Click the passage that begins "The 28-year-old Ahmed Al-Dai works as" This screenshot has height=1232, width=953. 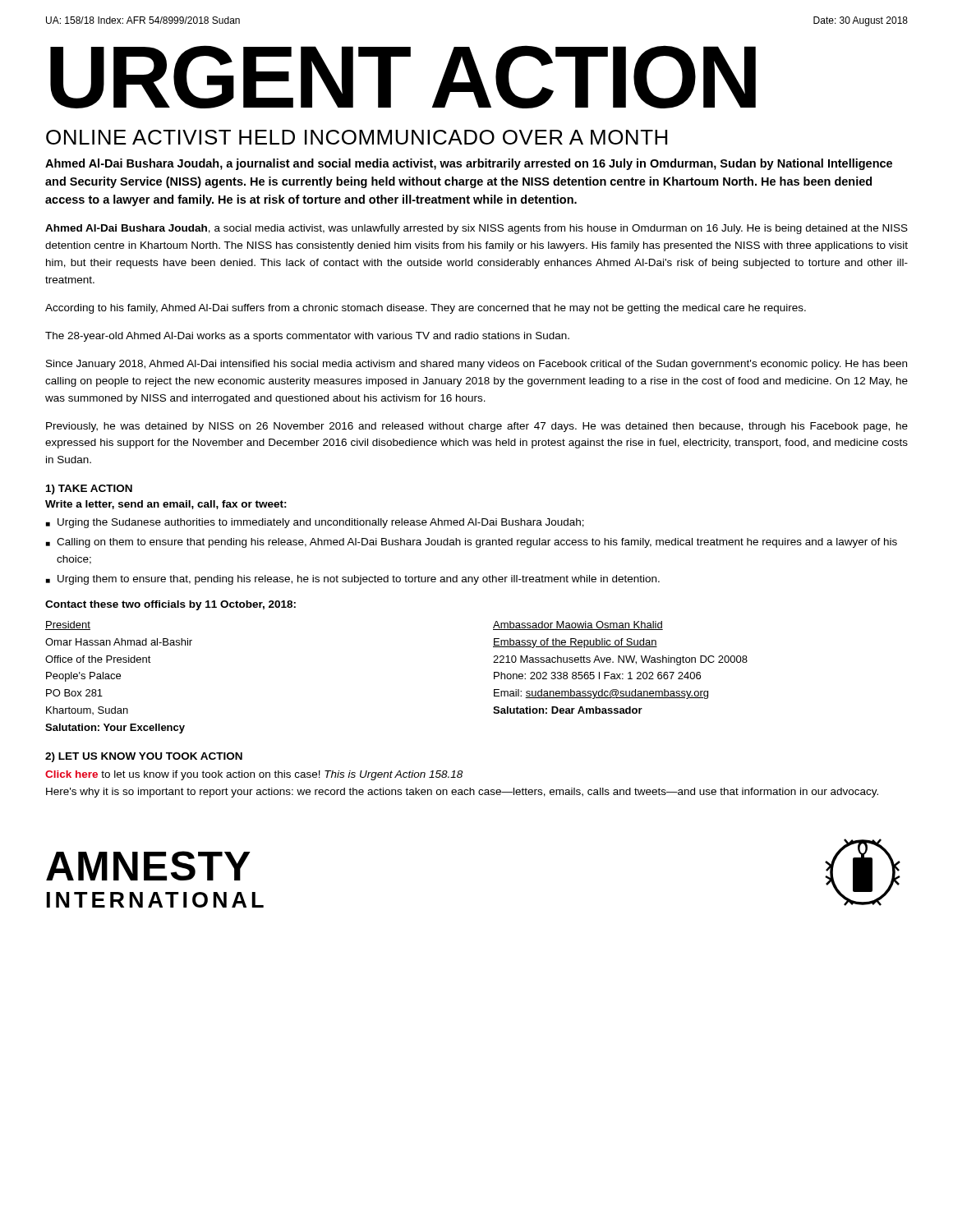coord(308,335)
